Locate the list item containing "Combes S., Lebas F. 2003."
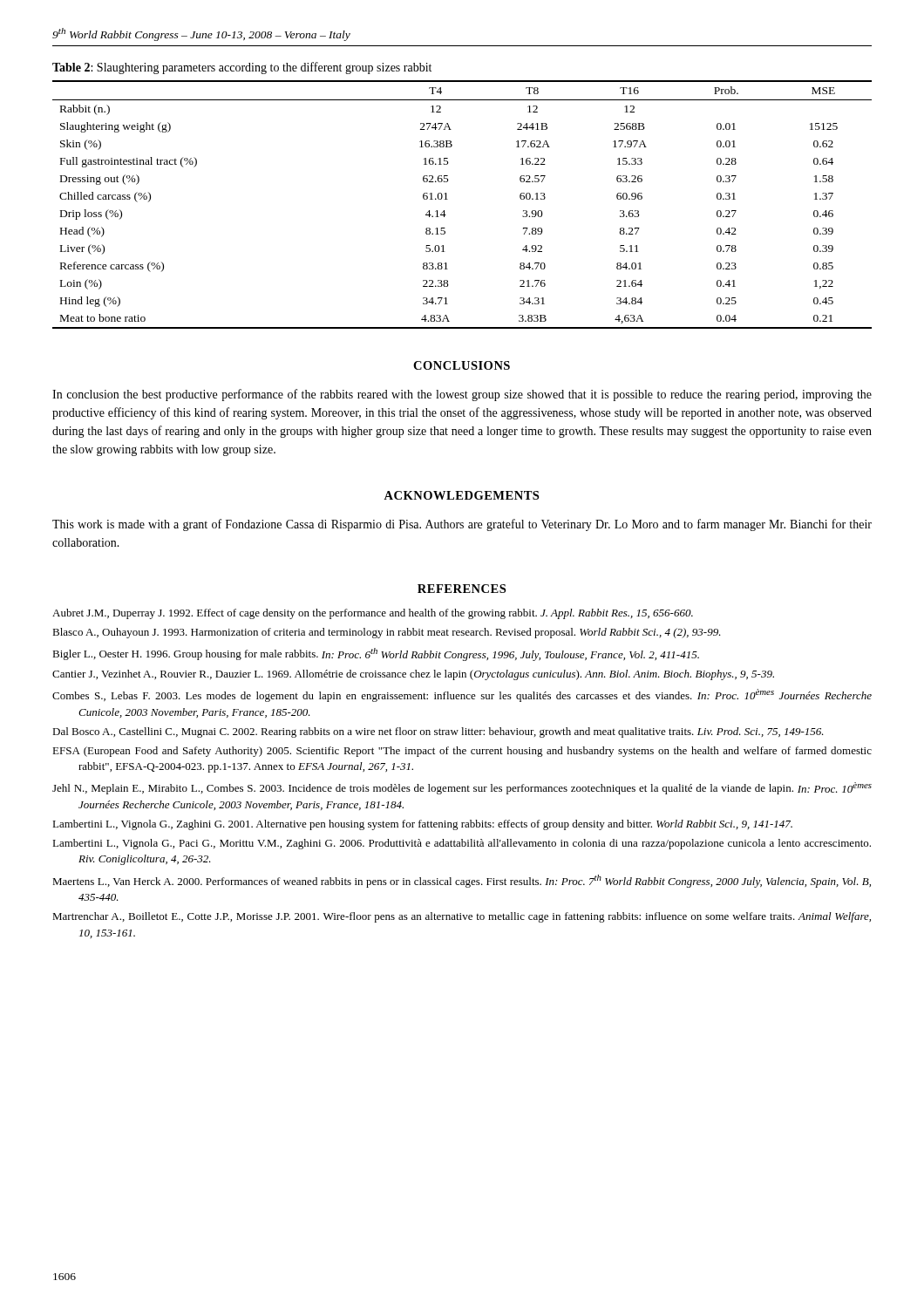This screenshot has height=1308, width=924. pos(462,702)
